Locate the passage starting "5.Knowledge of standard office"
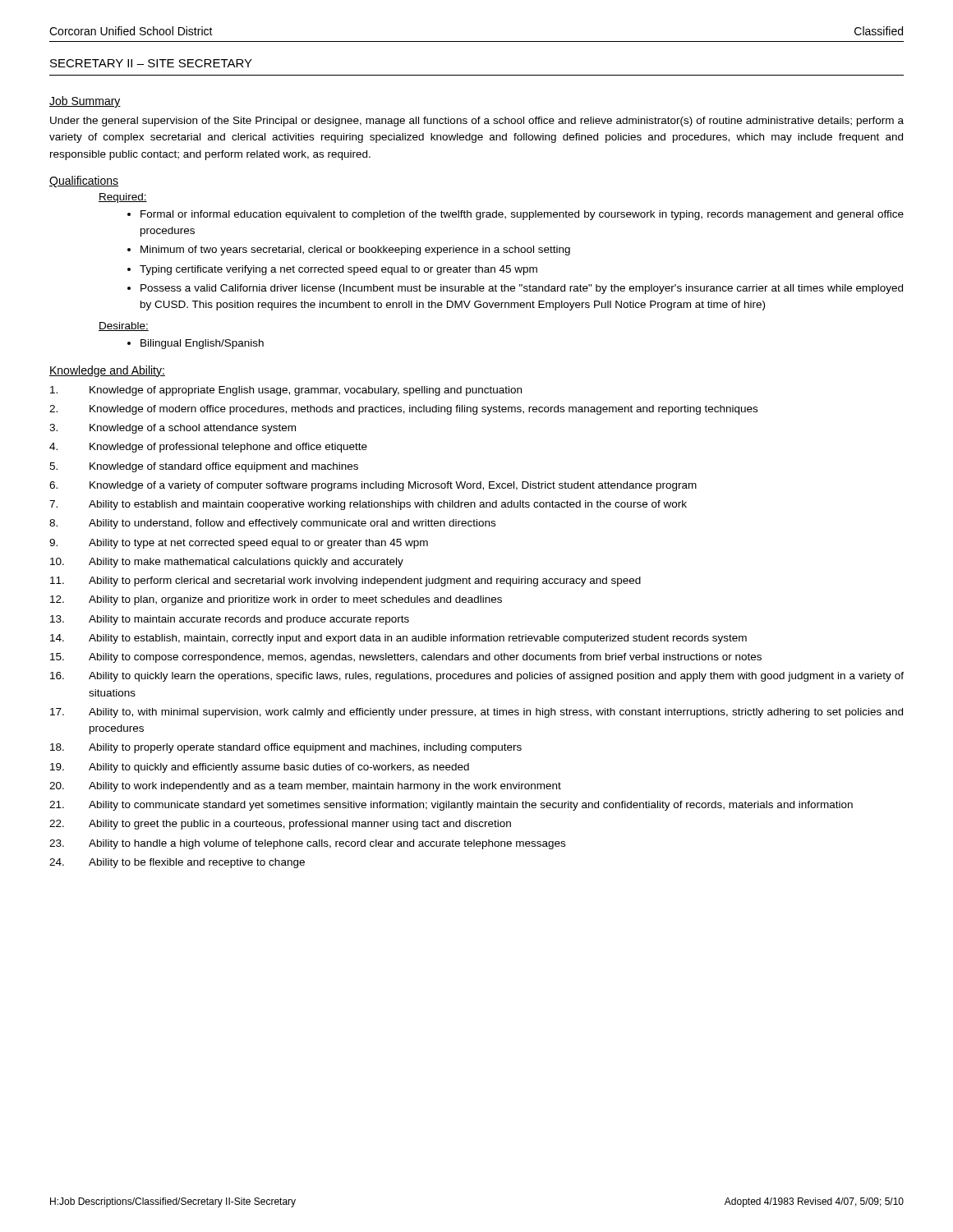Viewport: 953px width, 1232px height. point(204,467)
